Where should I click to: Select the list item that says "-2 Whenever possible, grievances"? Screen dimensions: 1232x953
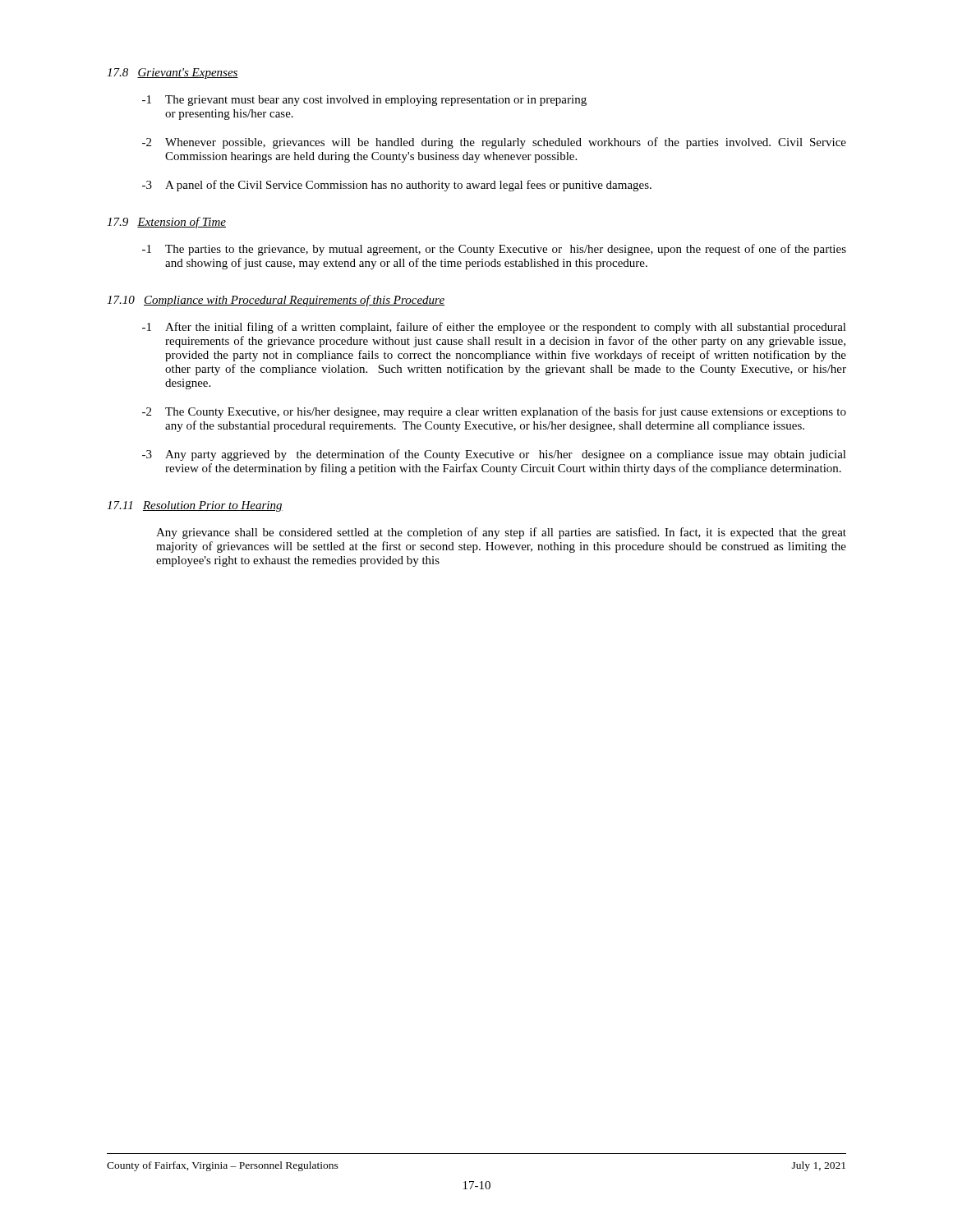476,150
